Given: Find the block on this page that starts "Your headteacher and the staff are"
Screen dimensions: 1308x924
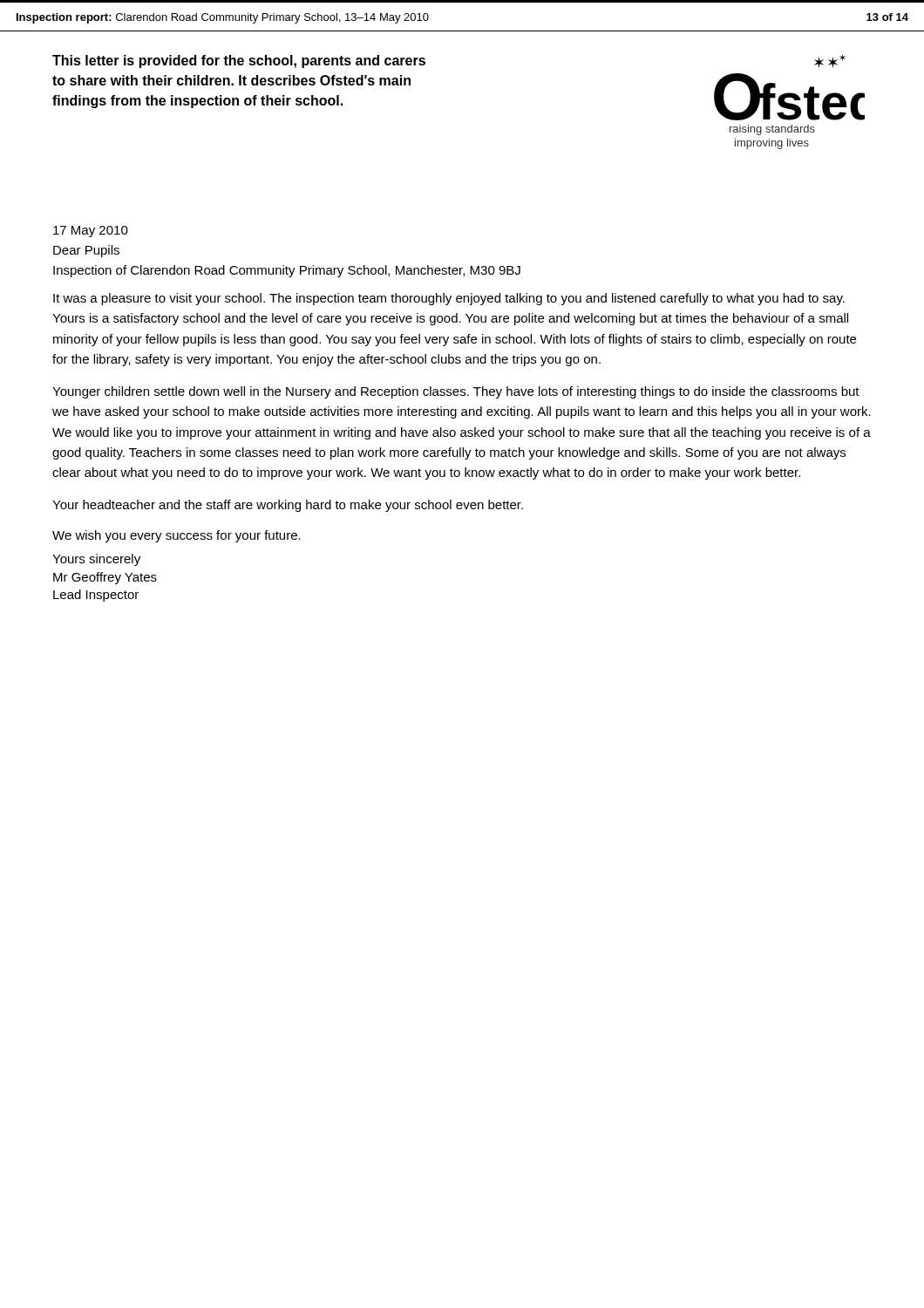Looking at the screenshot, I should [288, 505].
